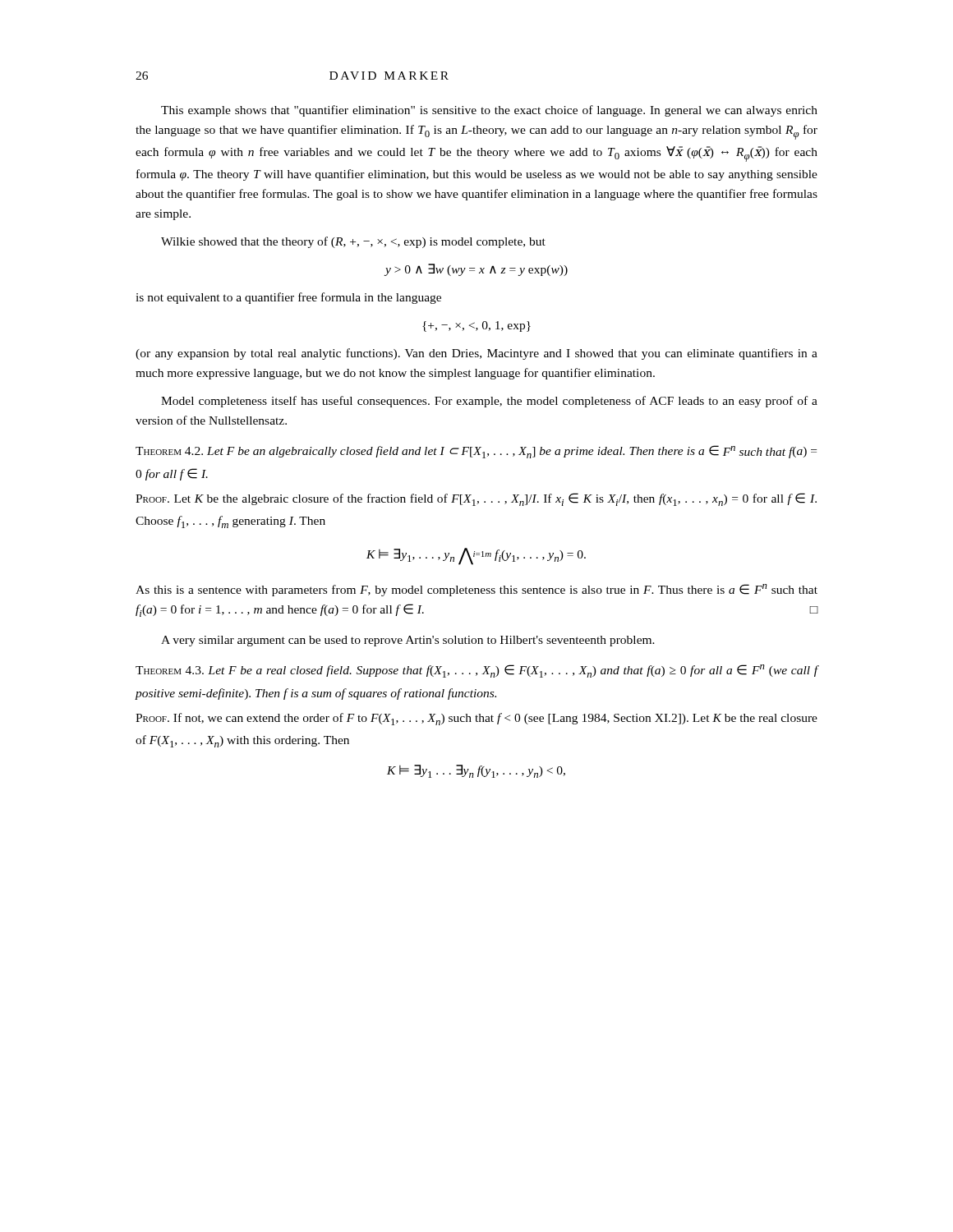
Task: Find the block on this page that starts "This example shows"
Action: (476, 162)
